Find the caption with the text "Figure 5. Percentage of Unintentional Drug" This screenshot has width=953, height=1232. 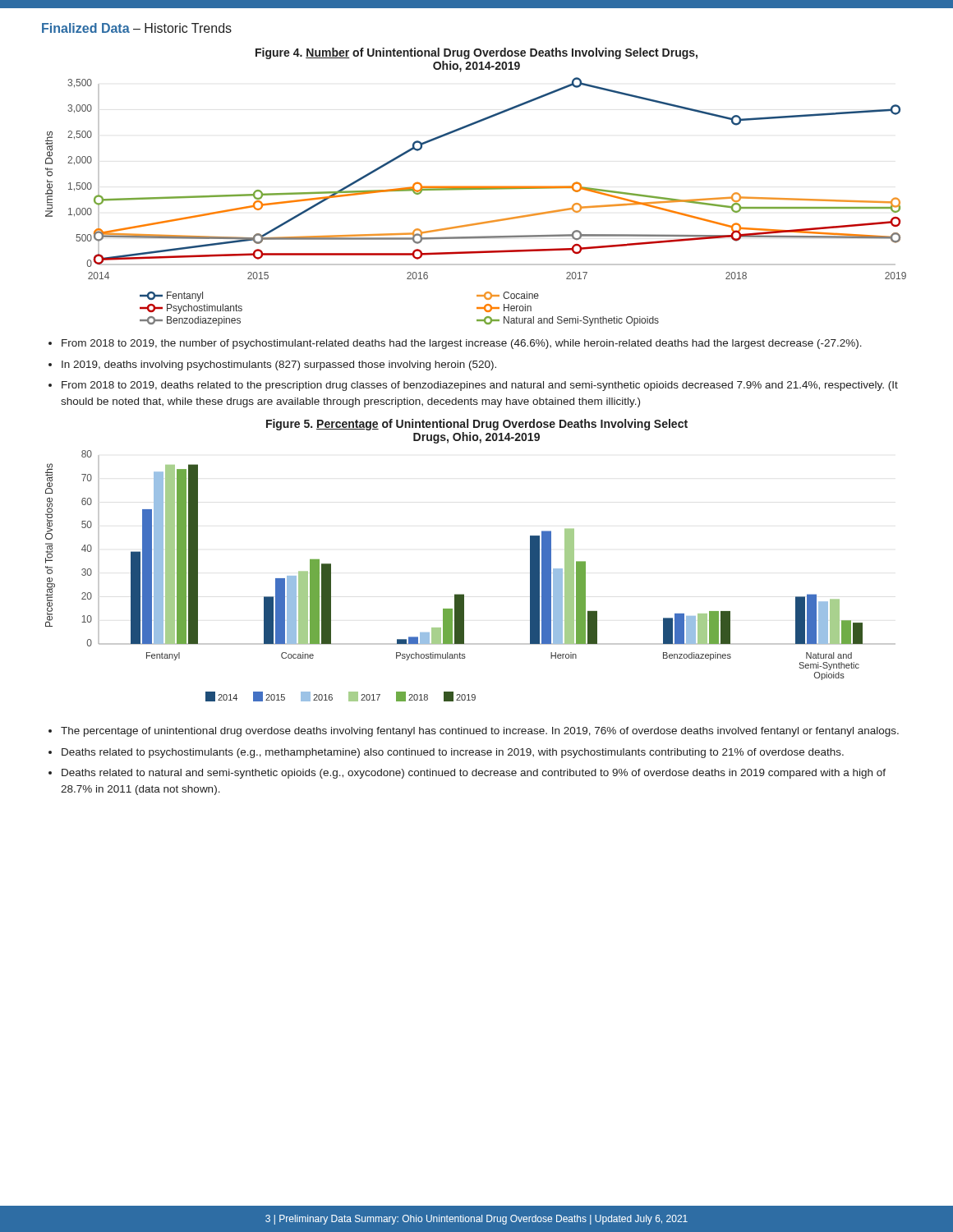(x=476, y=431)
